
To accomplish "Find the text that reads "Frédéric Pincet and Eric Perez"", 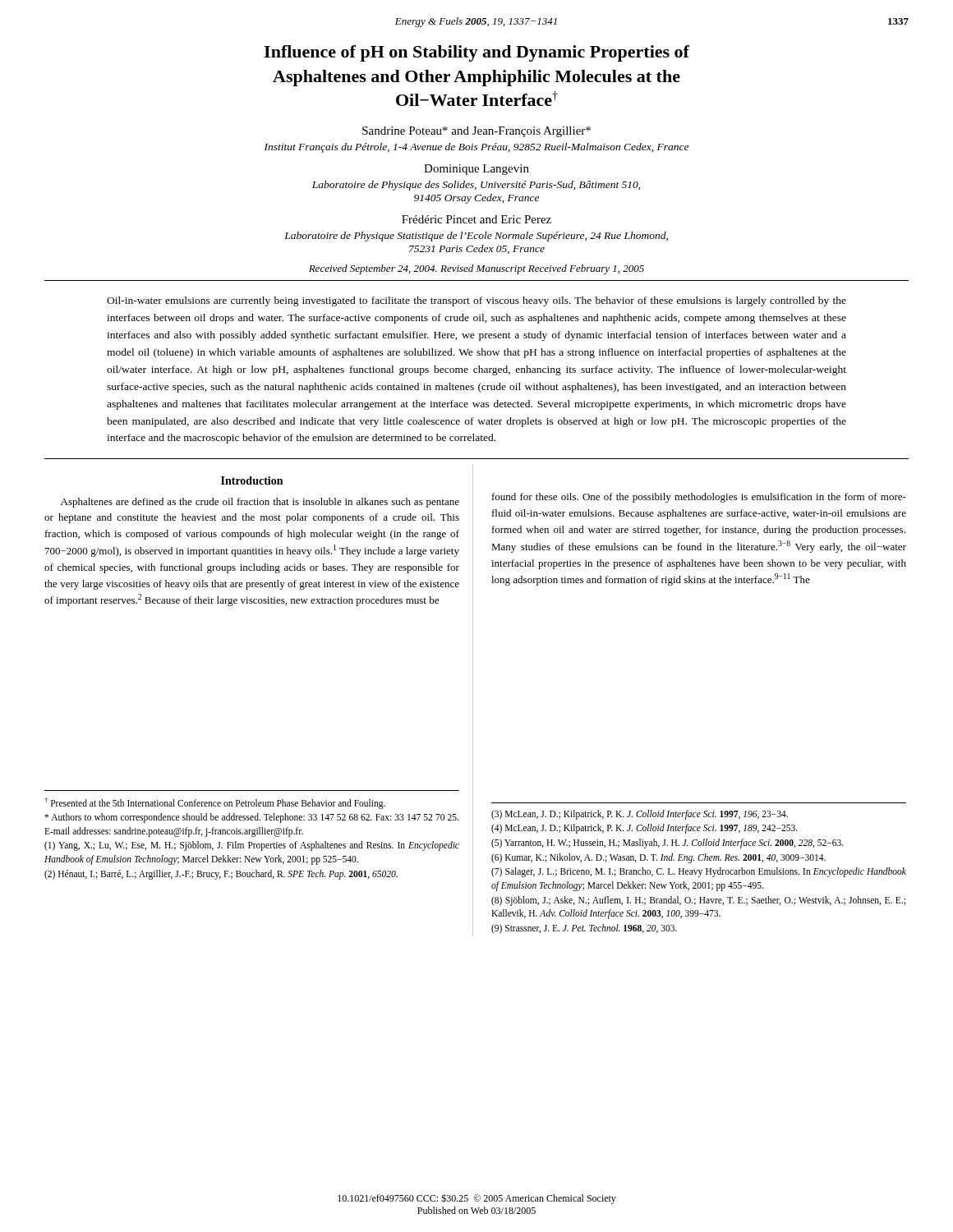I will [476, 219].
